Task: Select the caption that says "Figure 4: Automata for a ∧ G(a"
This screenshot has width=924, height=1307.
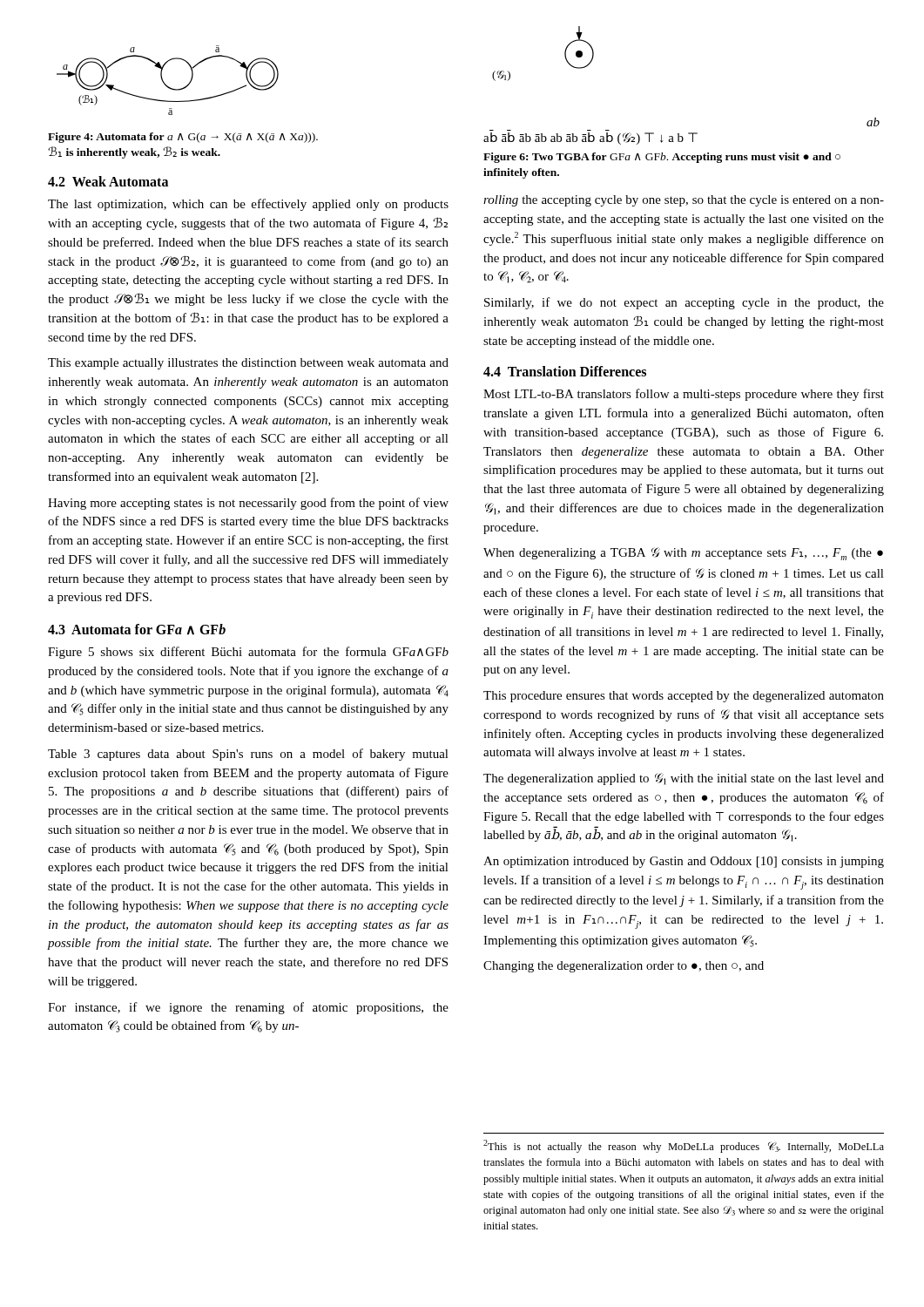Action: [x=183, y=144]
